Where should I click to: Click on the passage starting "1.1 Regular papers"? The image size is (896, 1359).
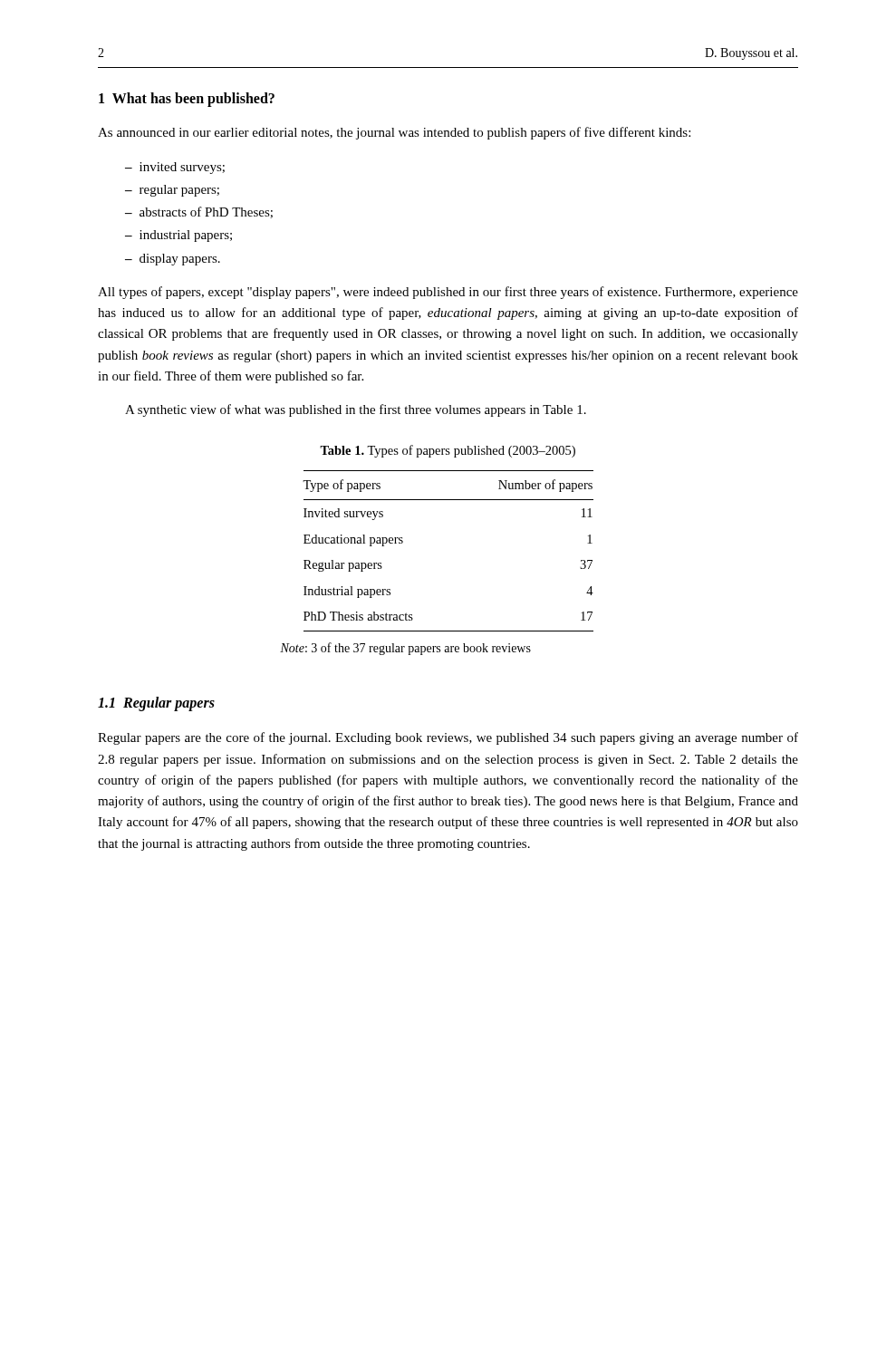pyautogui.click(x=156, y=703)
